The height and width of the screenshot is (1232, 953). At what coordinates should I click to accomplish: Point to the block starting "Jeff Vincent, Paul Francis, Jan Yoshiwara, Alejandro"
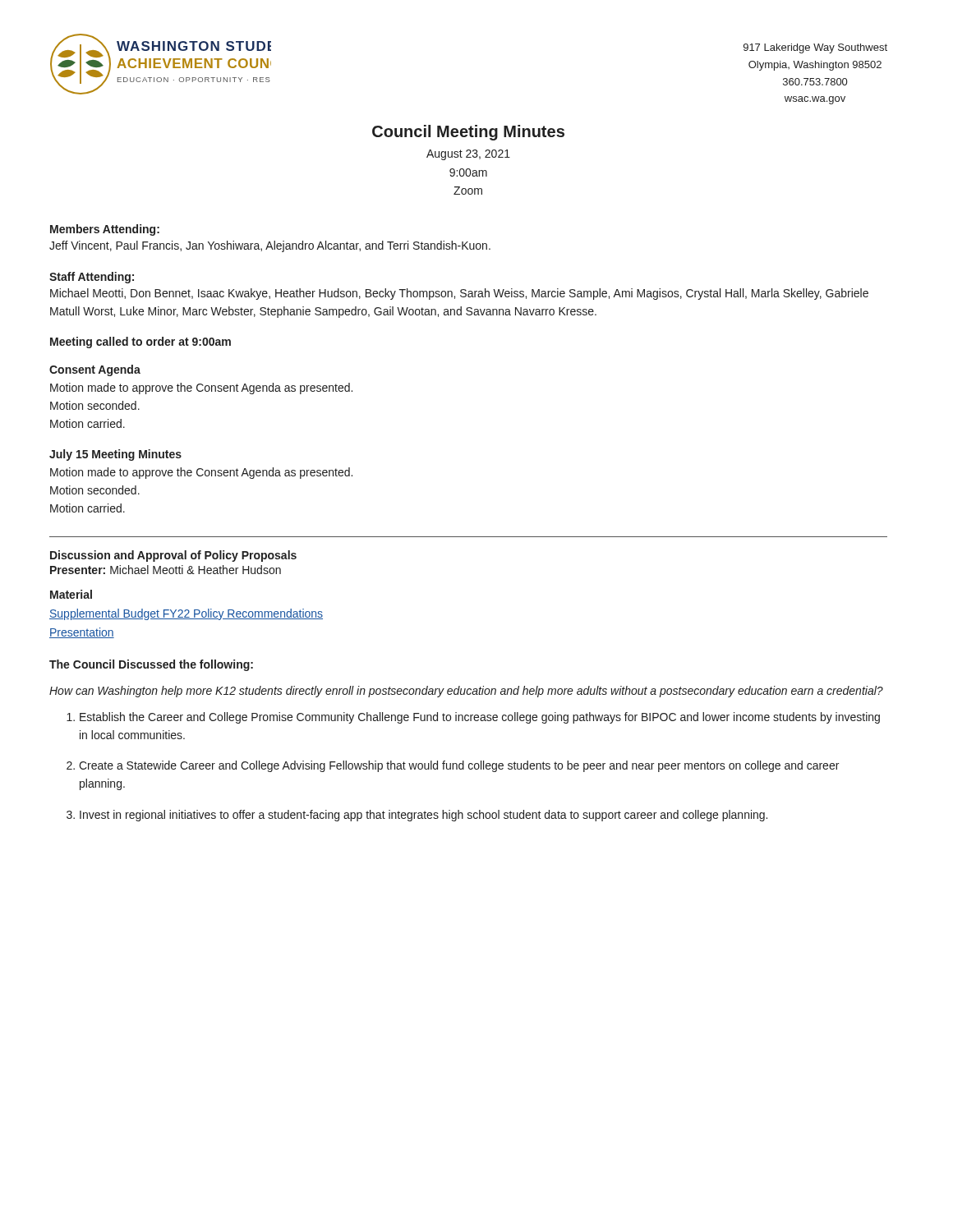270,246
